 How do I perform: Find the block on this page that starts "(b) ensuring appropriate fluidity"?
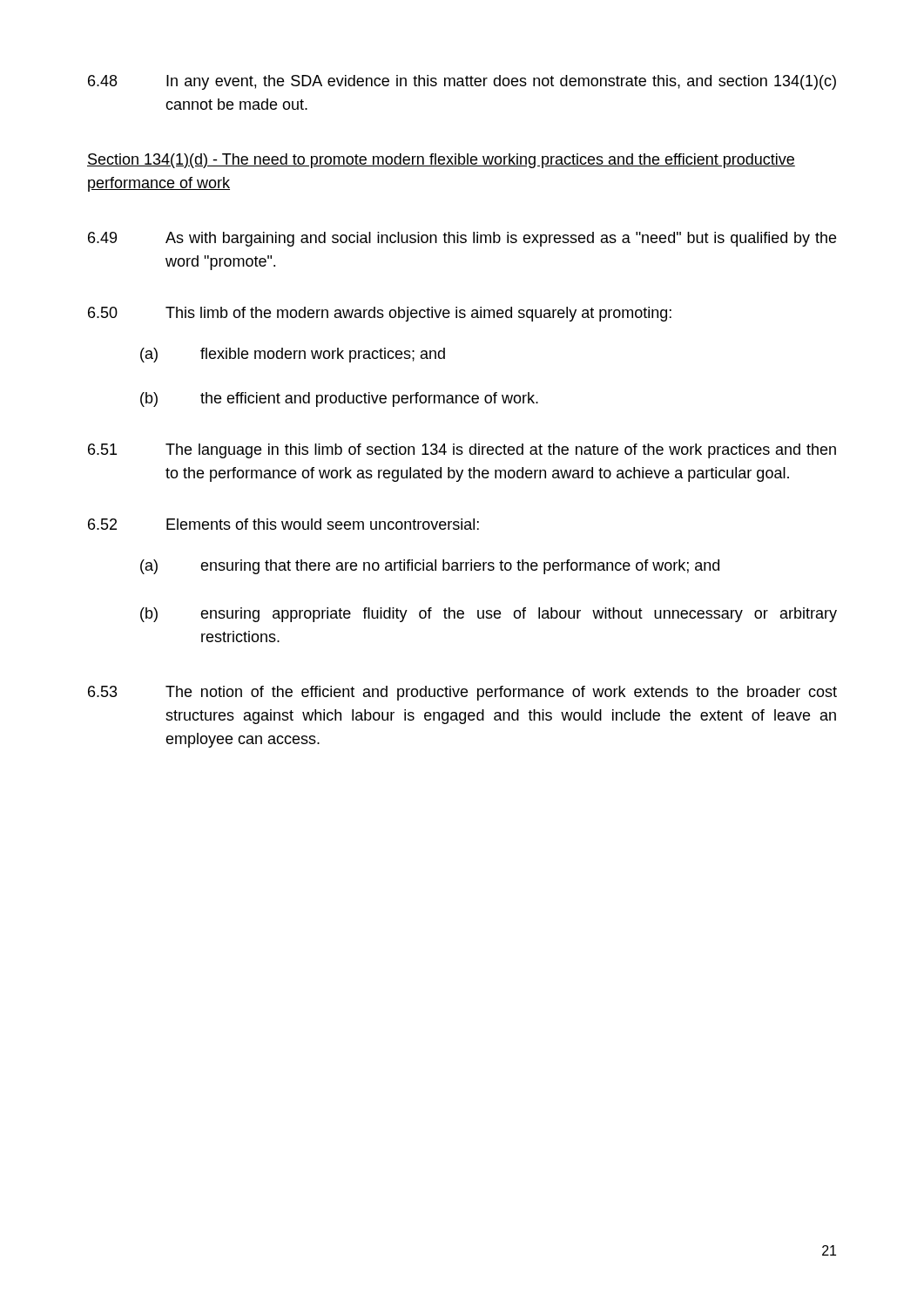tap(488, 626)
